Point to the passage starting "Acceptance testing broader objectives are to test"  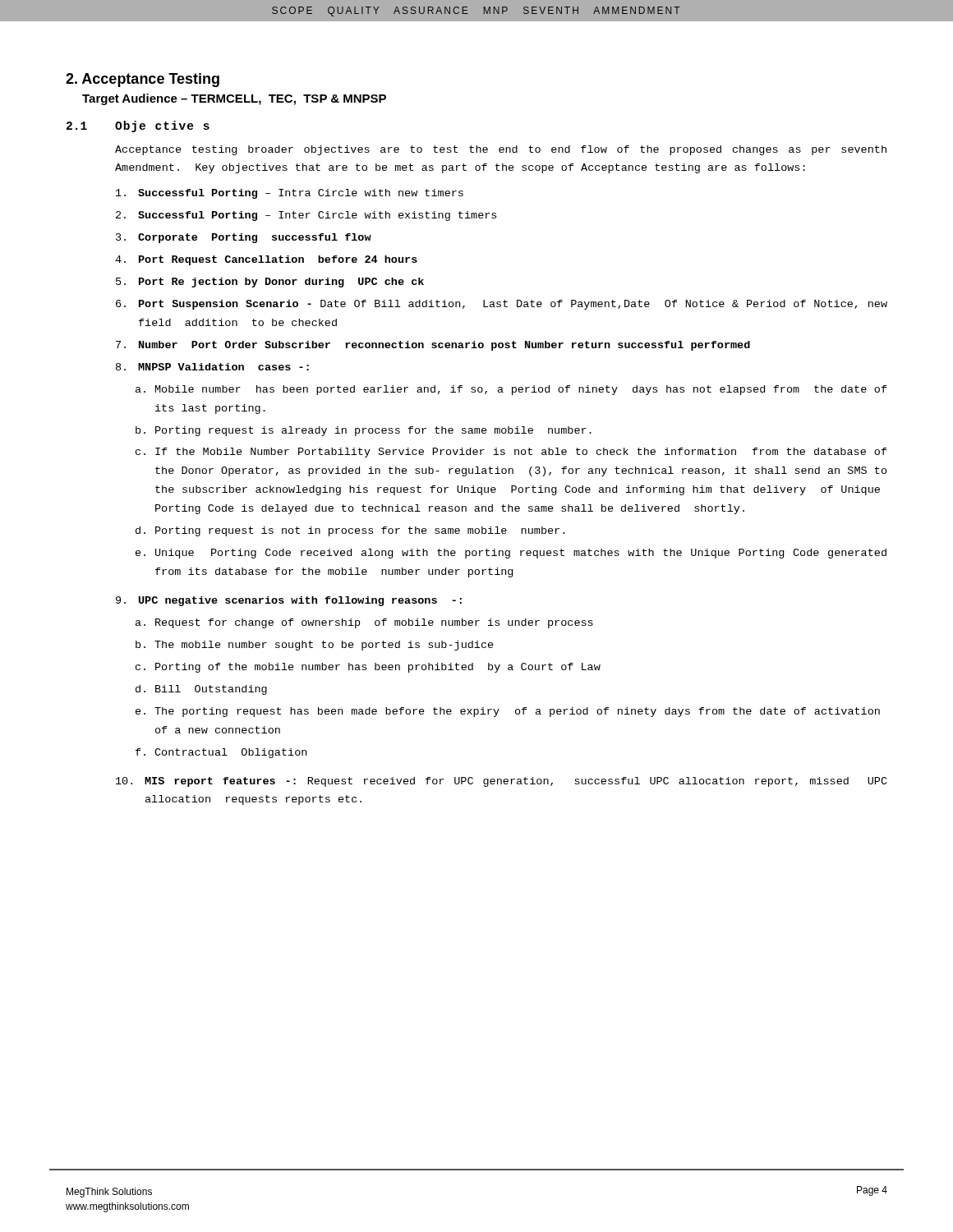click(x=501, y=159)
